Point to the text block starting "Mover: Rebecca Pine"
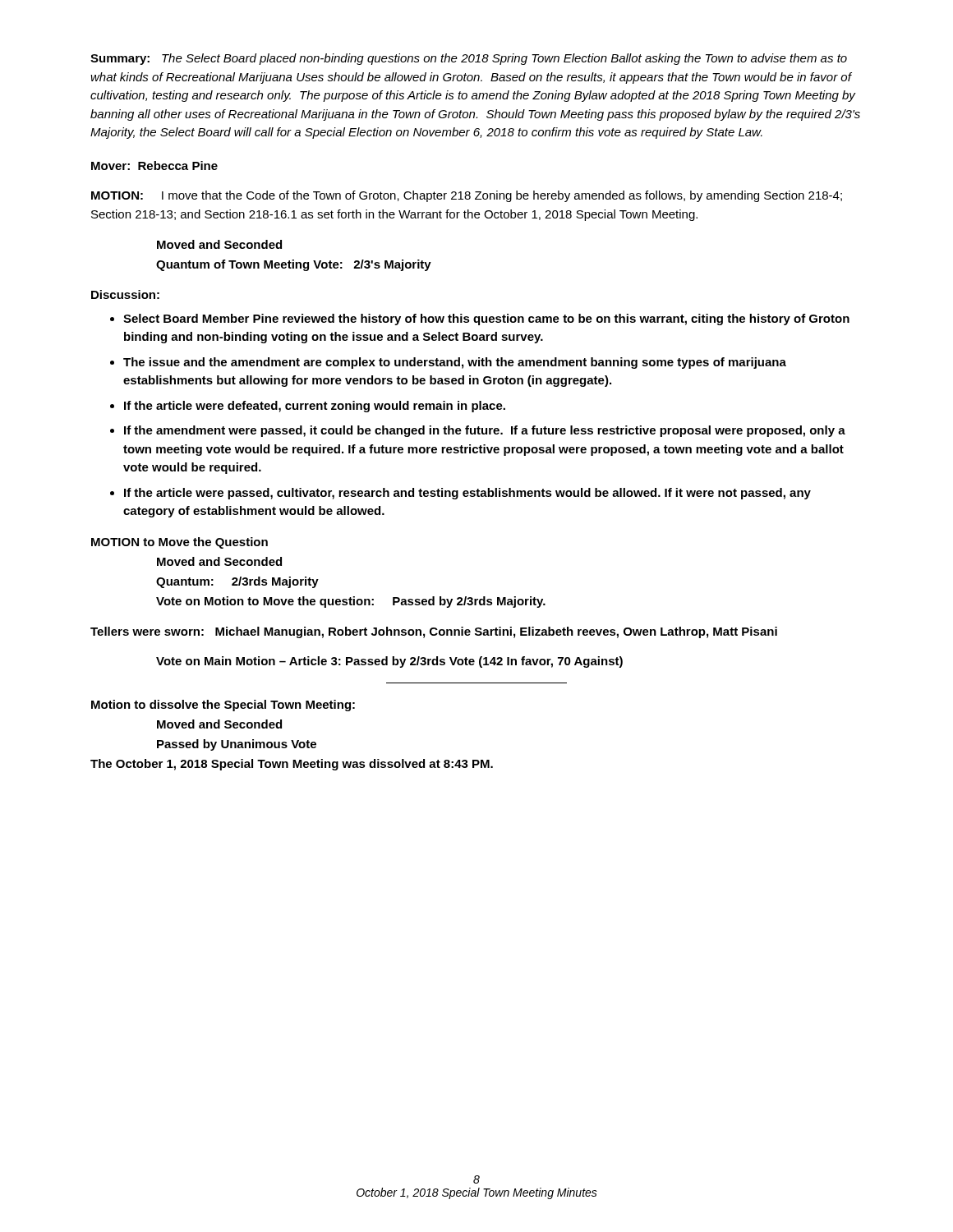This screenshot has height=1232, width=953. pyautogui.click(x=154, y=165)
